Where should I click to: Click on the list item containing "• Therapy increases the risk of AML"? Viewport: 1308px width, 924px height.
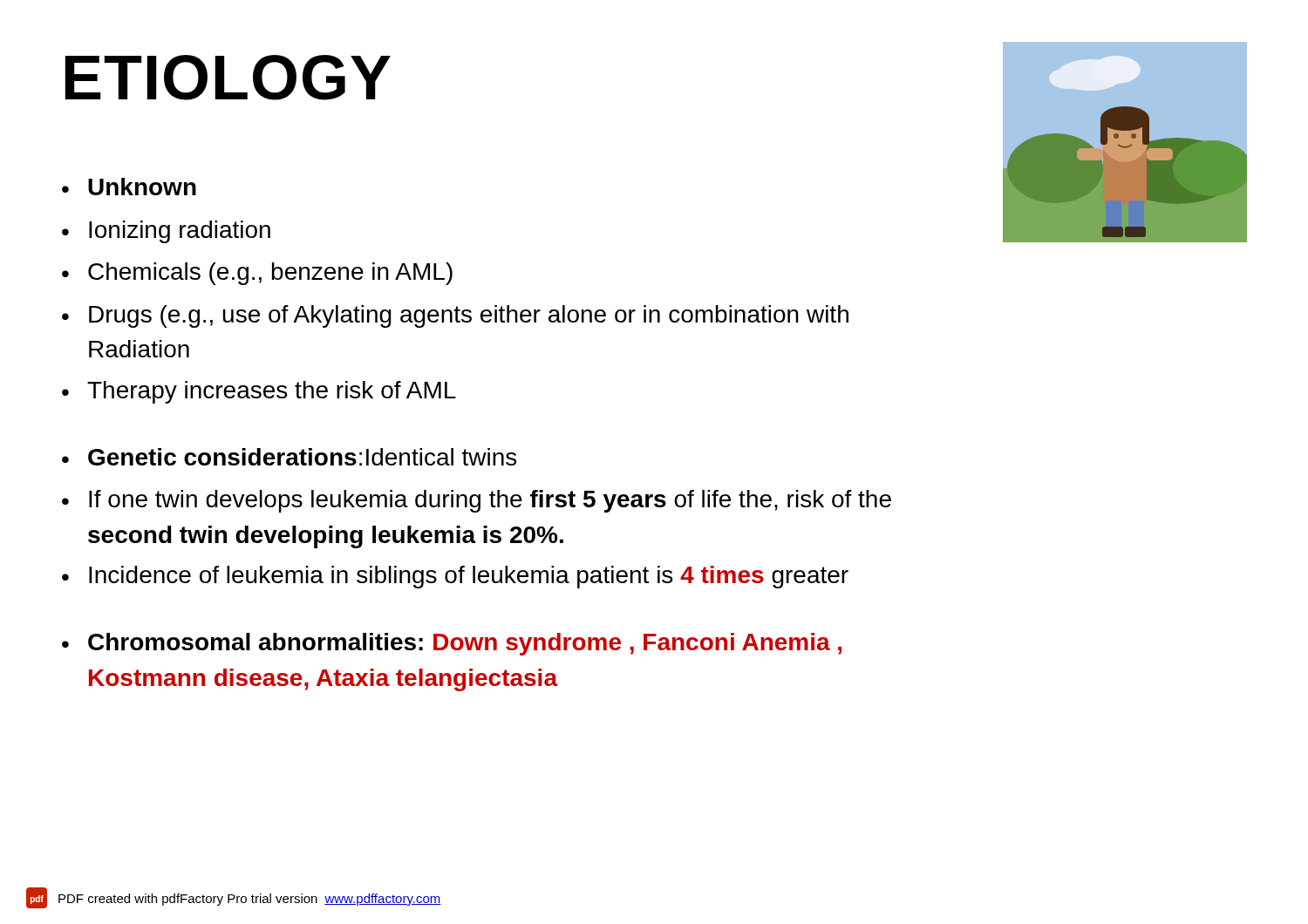(x=259, y=392)
